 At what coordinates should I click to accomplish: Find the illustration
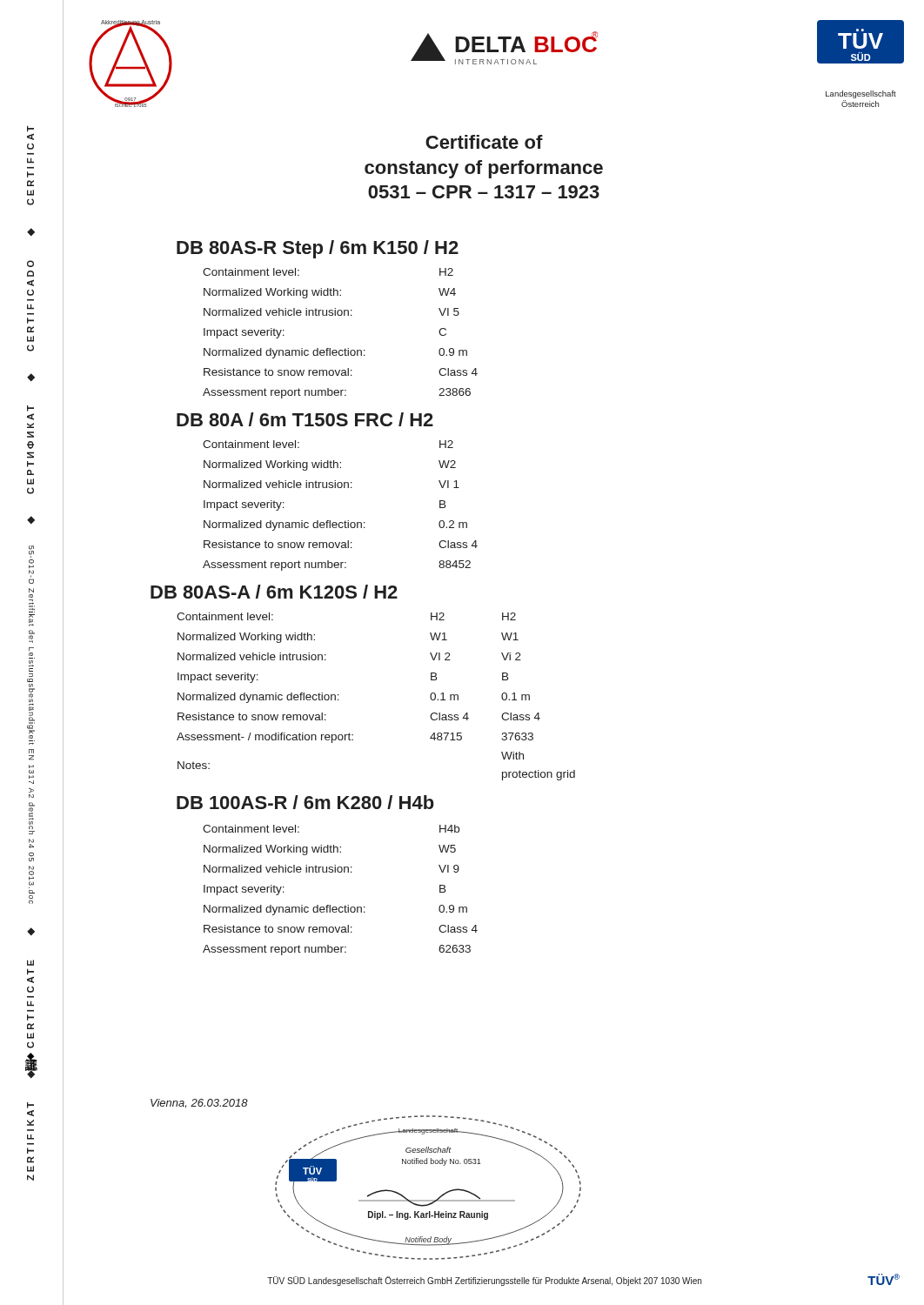(428, 1185)
